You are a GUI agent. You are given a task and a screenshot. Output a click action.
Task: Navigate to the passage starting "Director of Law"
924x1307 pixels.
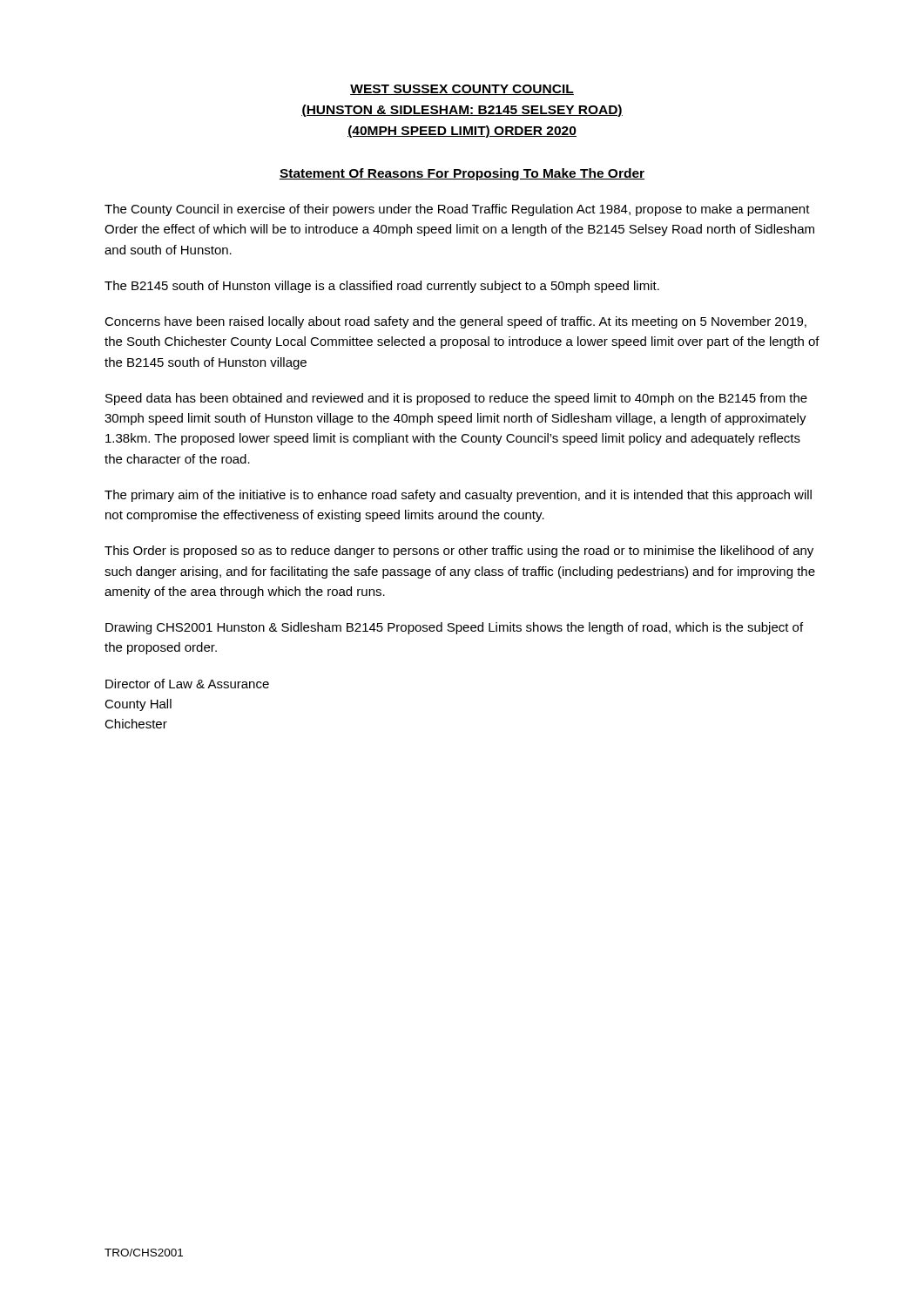coord(187,684)
